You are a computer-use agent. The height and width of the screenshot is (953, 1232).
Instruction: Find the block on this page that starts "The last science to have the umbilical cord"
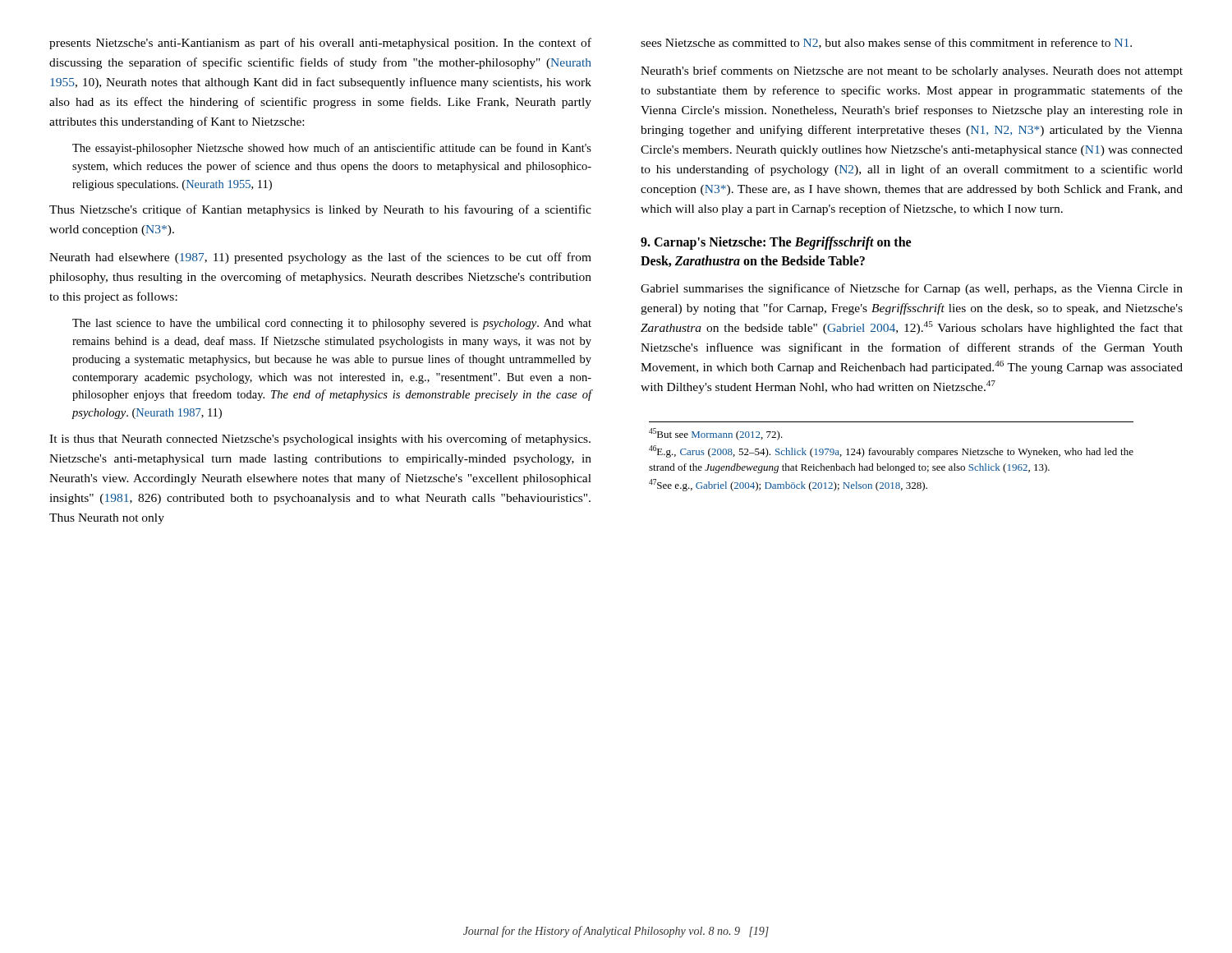332,369
